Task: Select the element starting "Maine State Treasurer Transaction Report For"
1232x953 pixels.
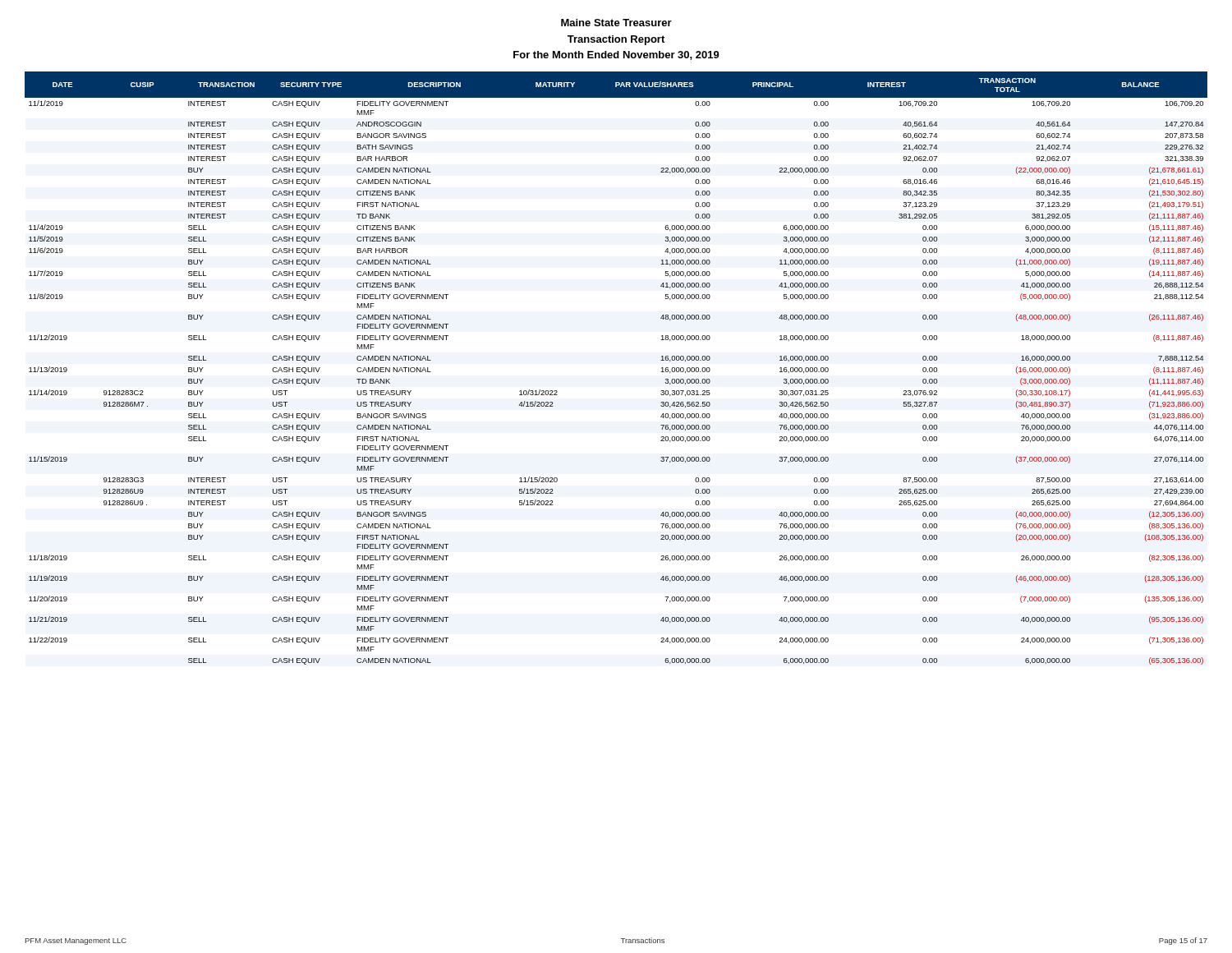Action: [616, 39]
